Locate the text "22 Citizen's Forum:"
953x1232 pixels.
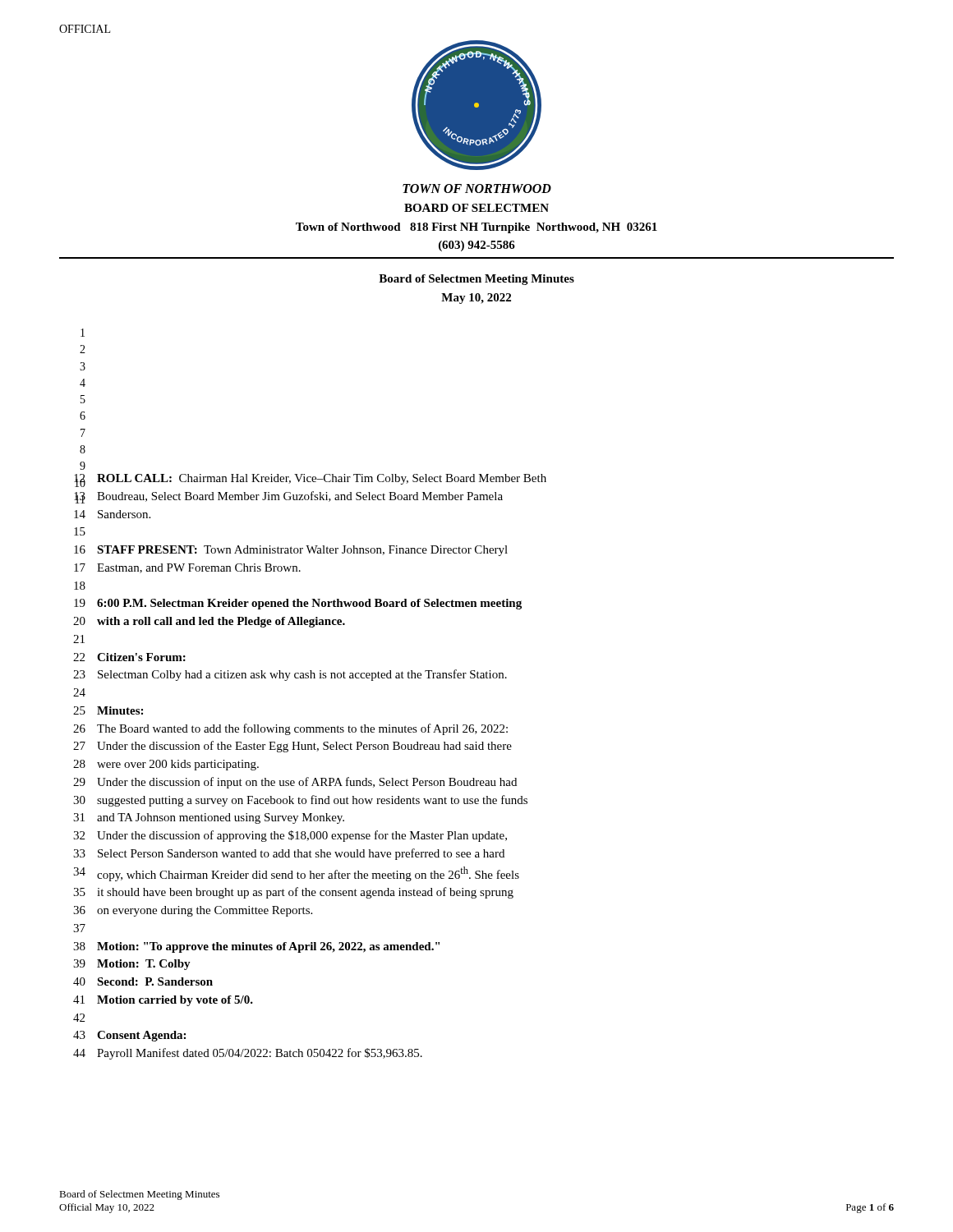point(129,657)
